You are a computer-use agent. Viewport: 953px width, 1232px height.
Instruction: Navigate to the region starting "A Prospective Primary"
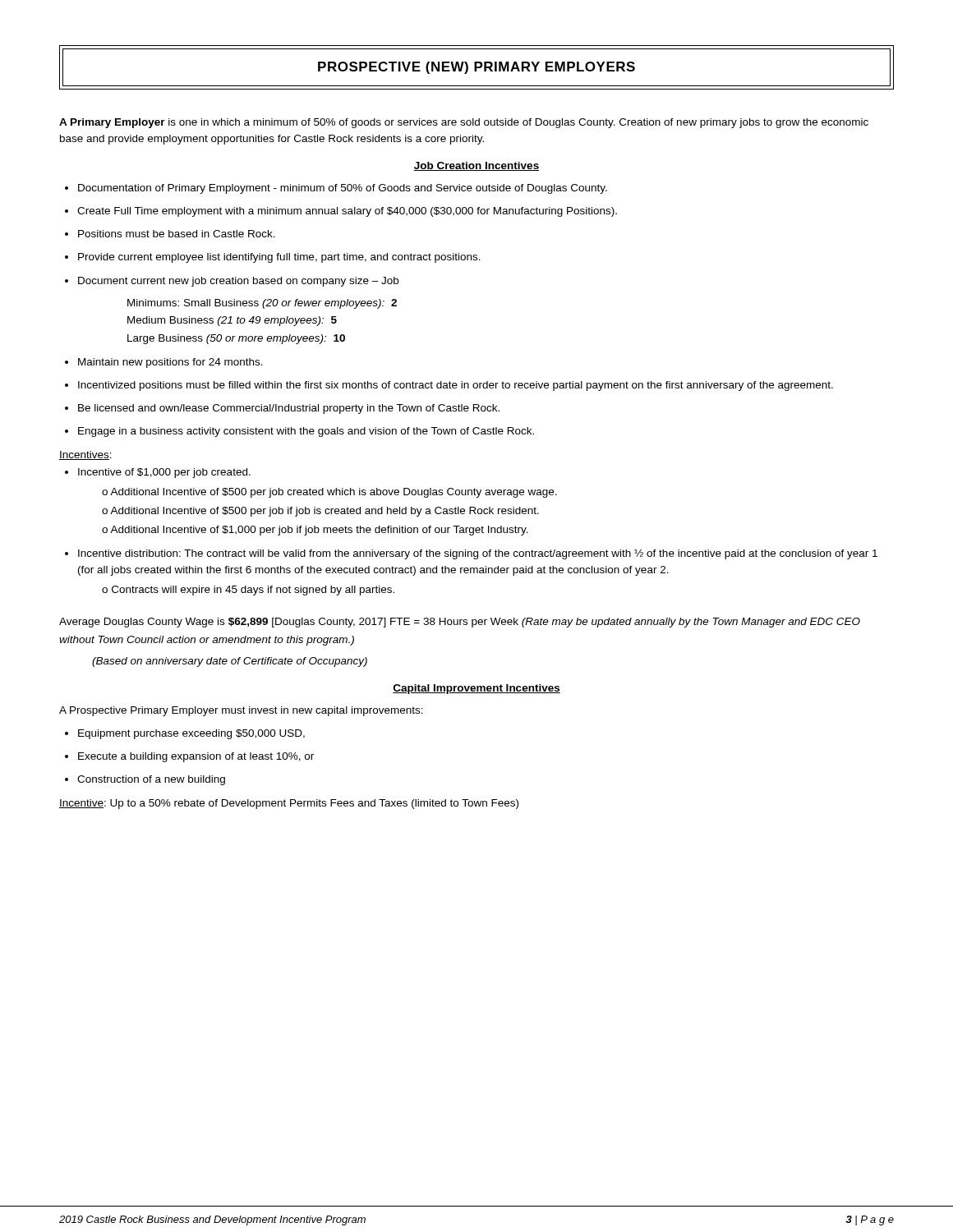pos(241,710)
